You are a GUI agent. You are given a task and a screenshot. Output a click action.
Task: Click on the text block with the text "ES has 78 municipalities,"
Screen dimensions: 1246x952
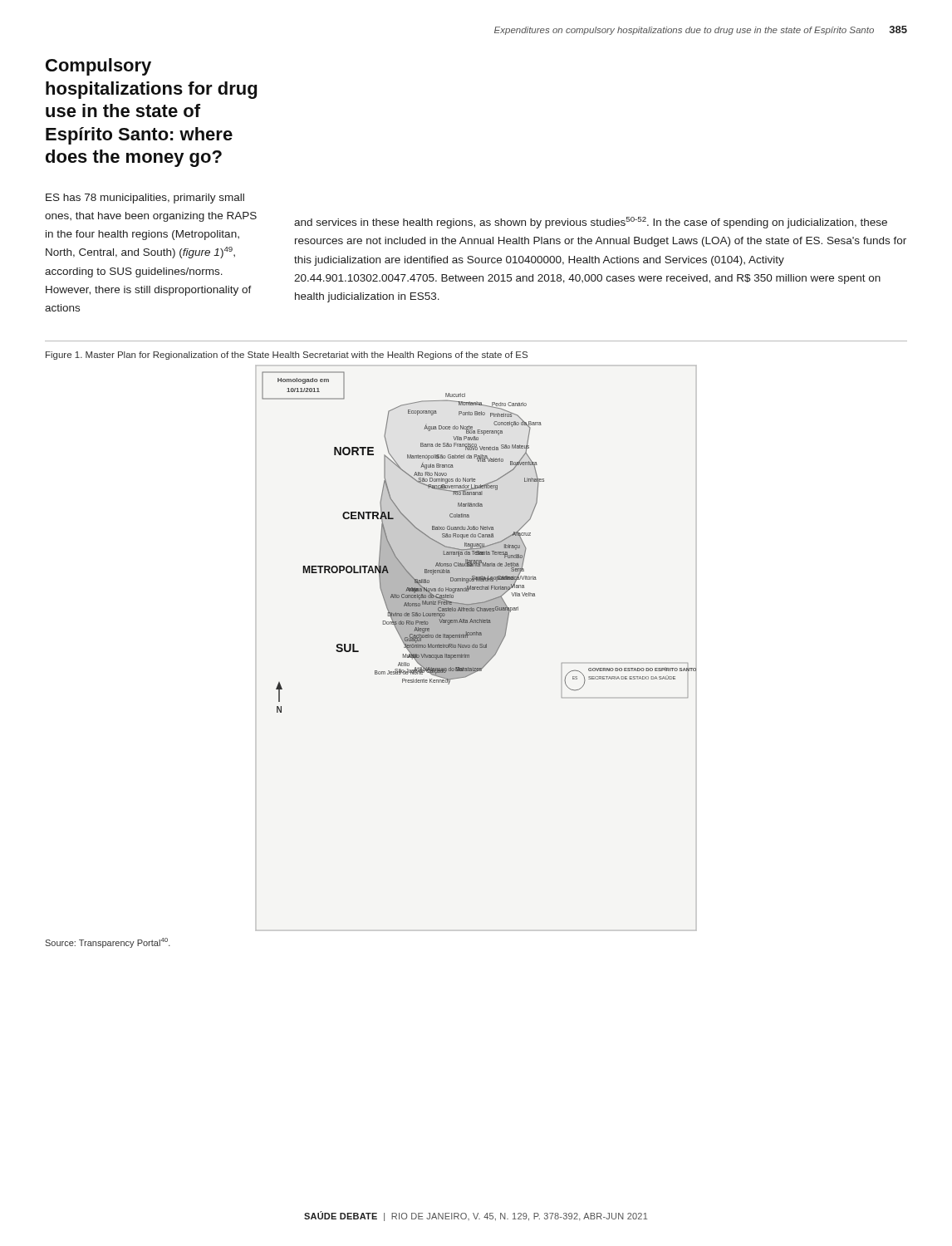click(x=151, y=252)
